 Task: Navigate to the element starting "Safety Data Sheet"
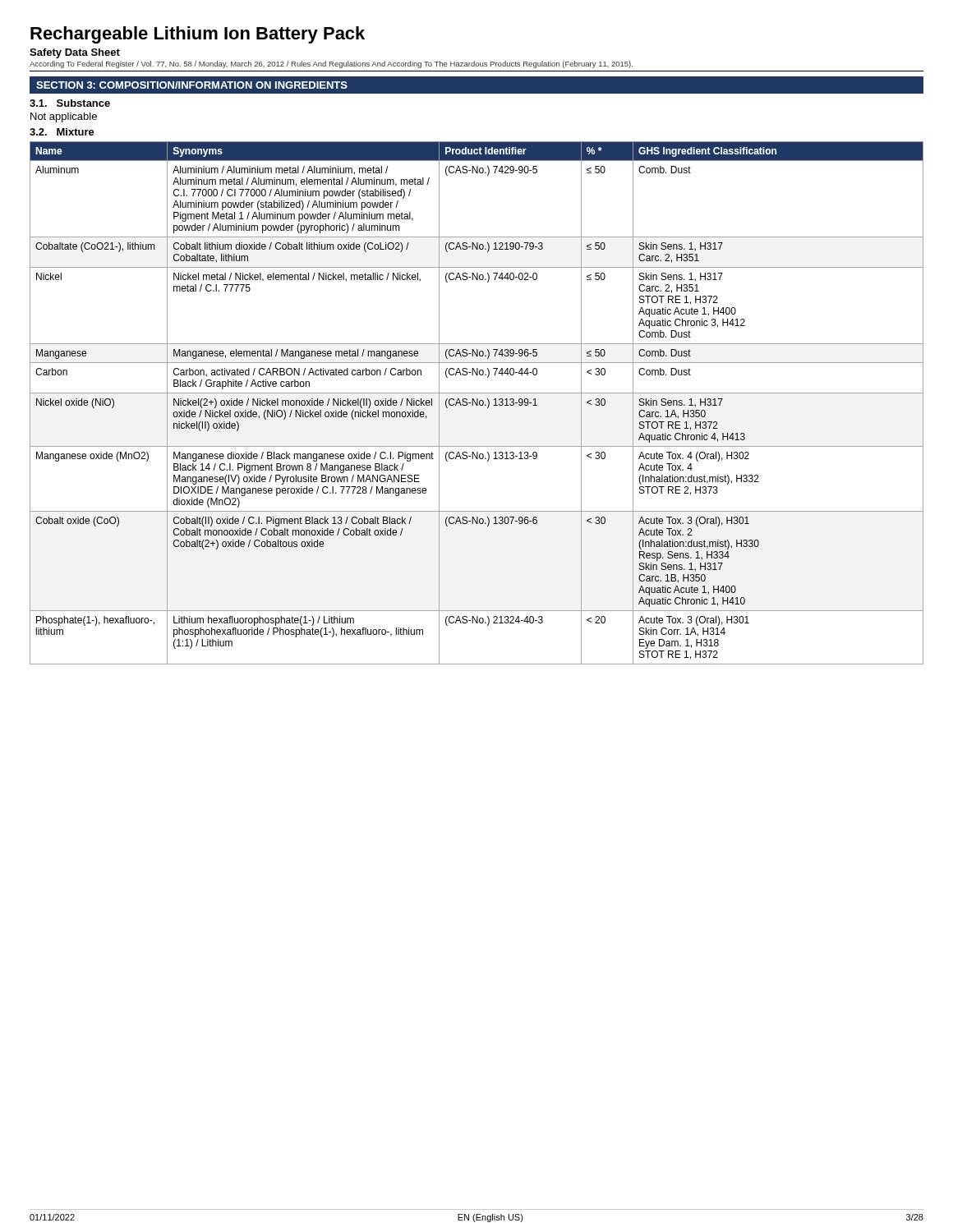tap(75, 52)
